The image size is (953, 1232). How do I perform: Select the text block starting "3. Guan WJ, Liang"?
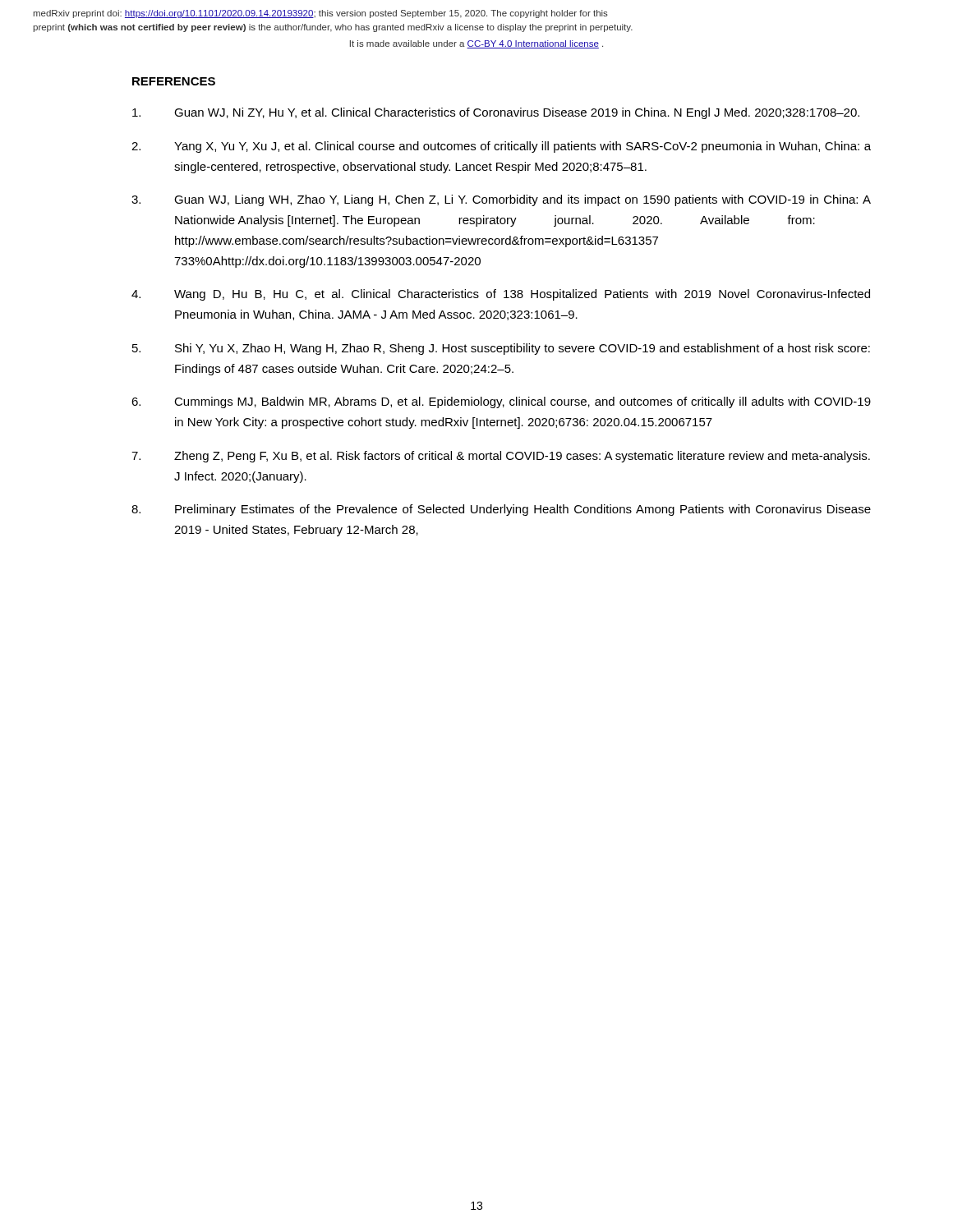click(501, 231)
